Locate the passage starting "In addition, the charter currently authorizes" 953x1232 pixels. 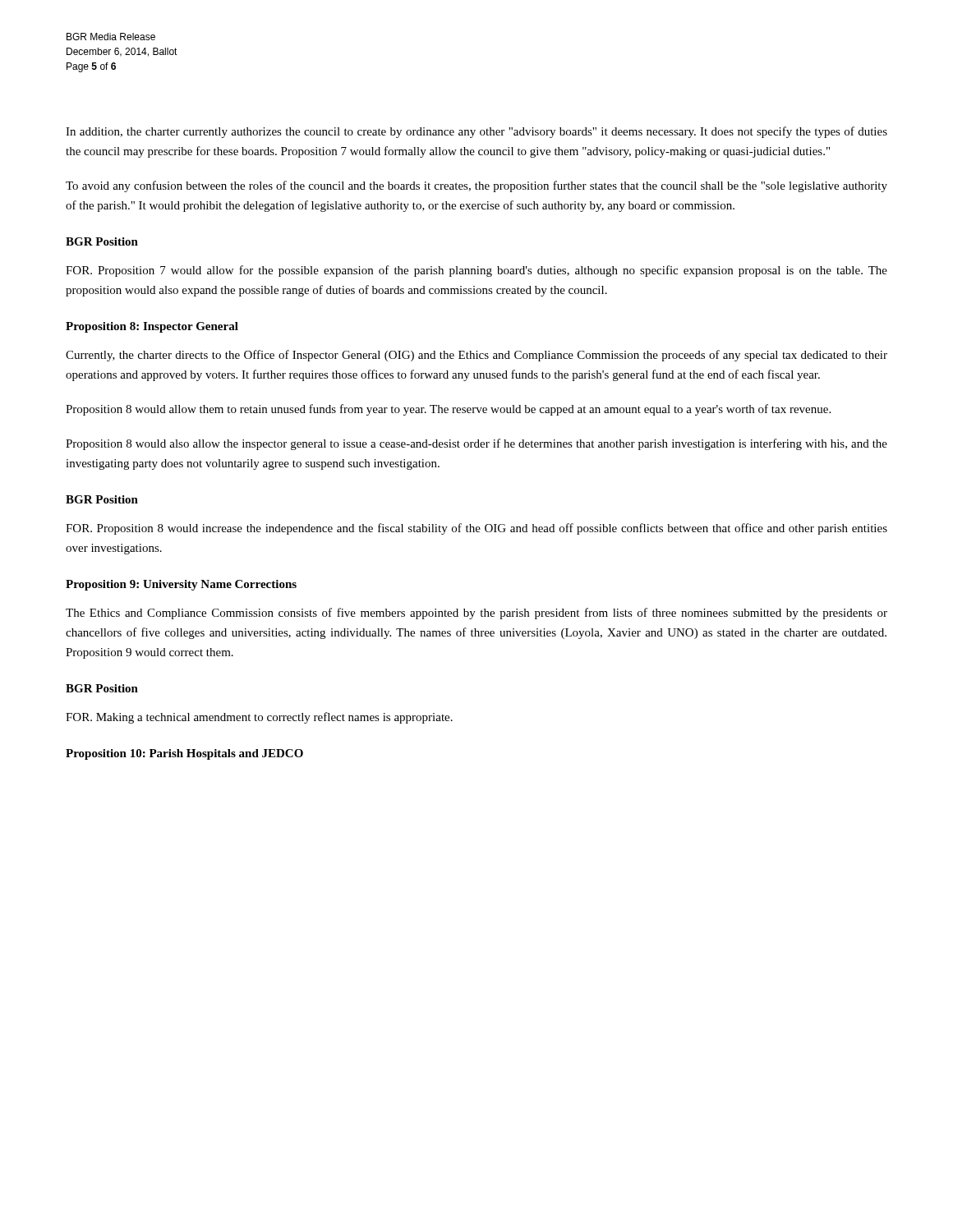click(x=476, y=141)
